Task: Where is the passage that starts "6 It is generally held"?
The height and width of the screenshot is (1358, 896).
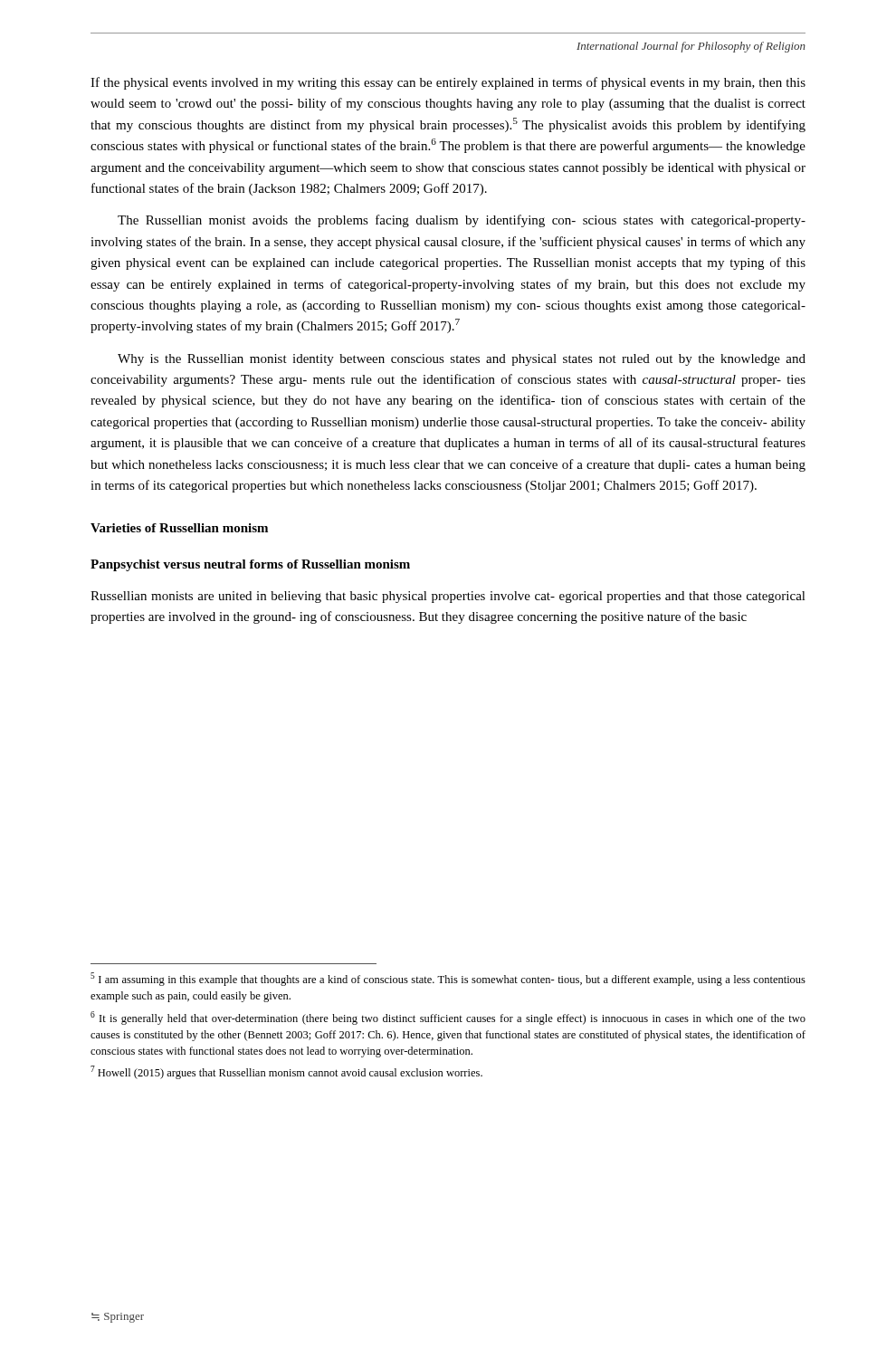Action: coord(448,1034)
